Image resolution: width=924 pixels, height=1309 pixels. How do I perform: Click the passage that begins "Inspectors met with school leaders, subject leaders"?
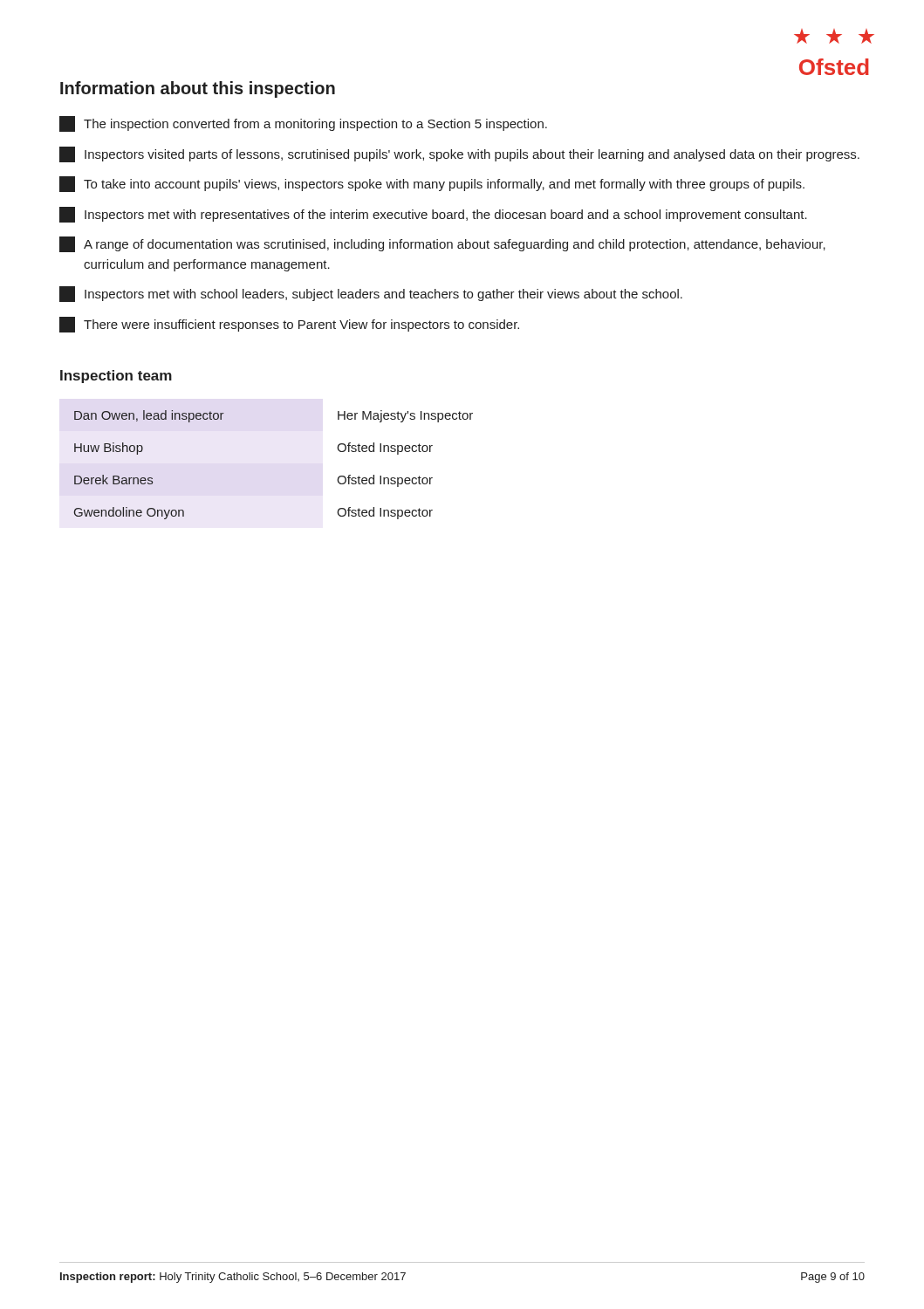[x=462, y=294]
